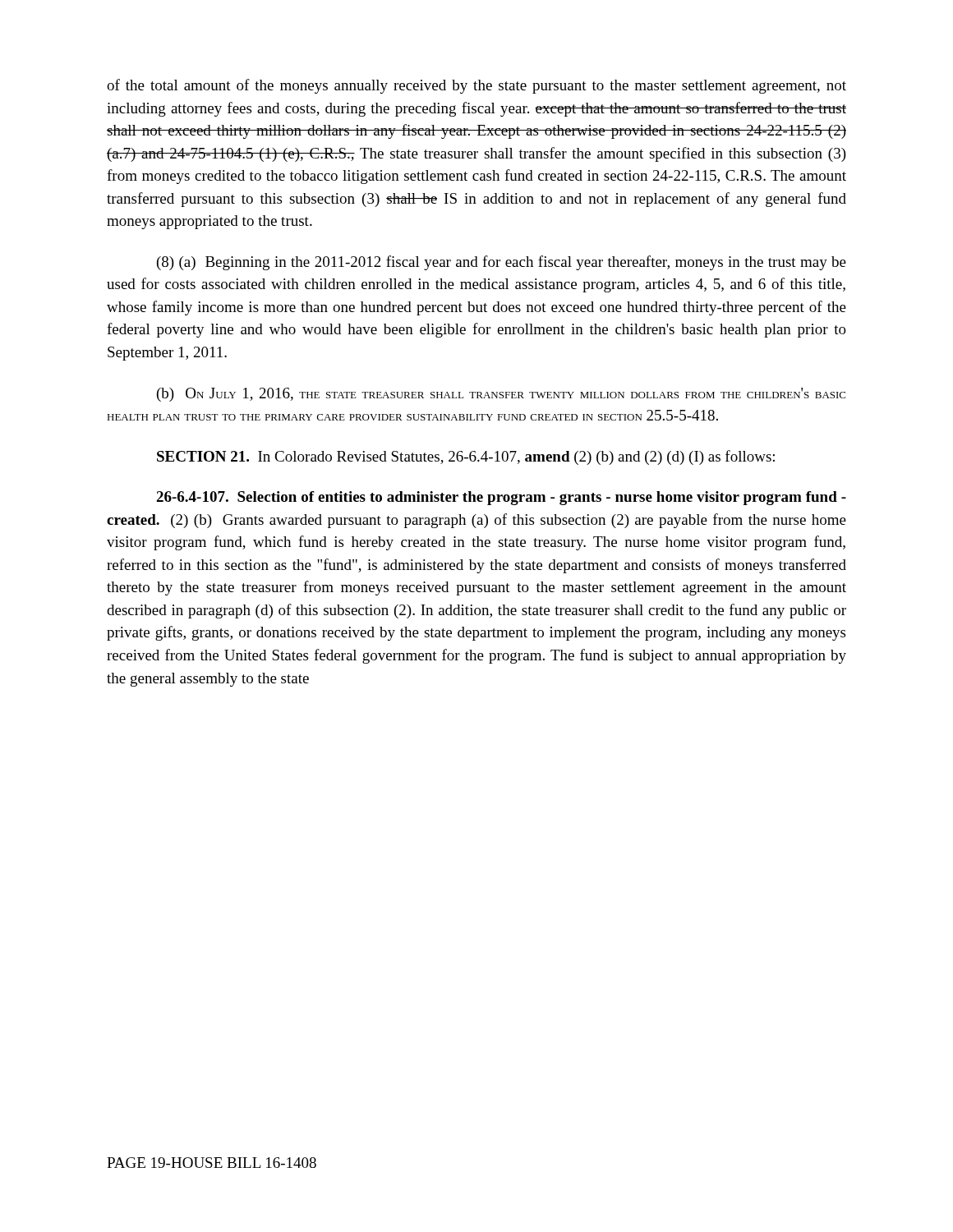Click the passage that begins "26-6.4-107. Selection of entities to administer the program"
953x1232 pixels.
coord(476,587)
